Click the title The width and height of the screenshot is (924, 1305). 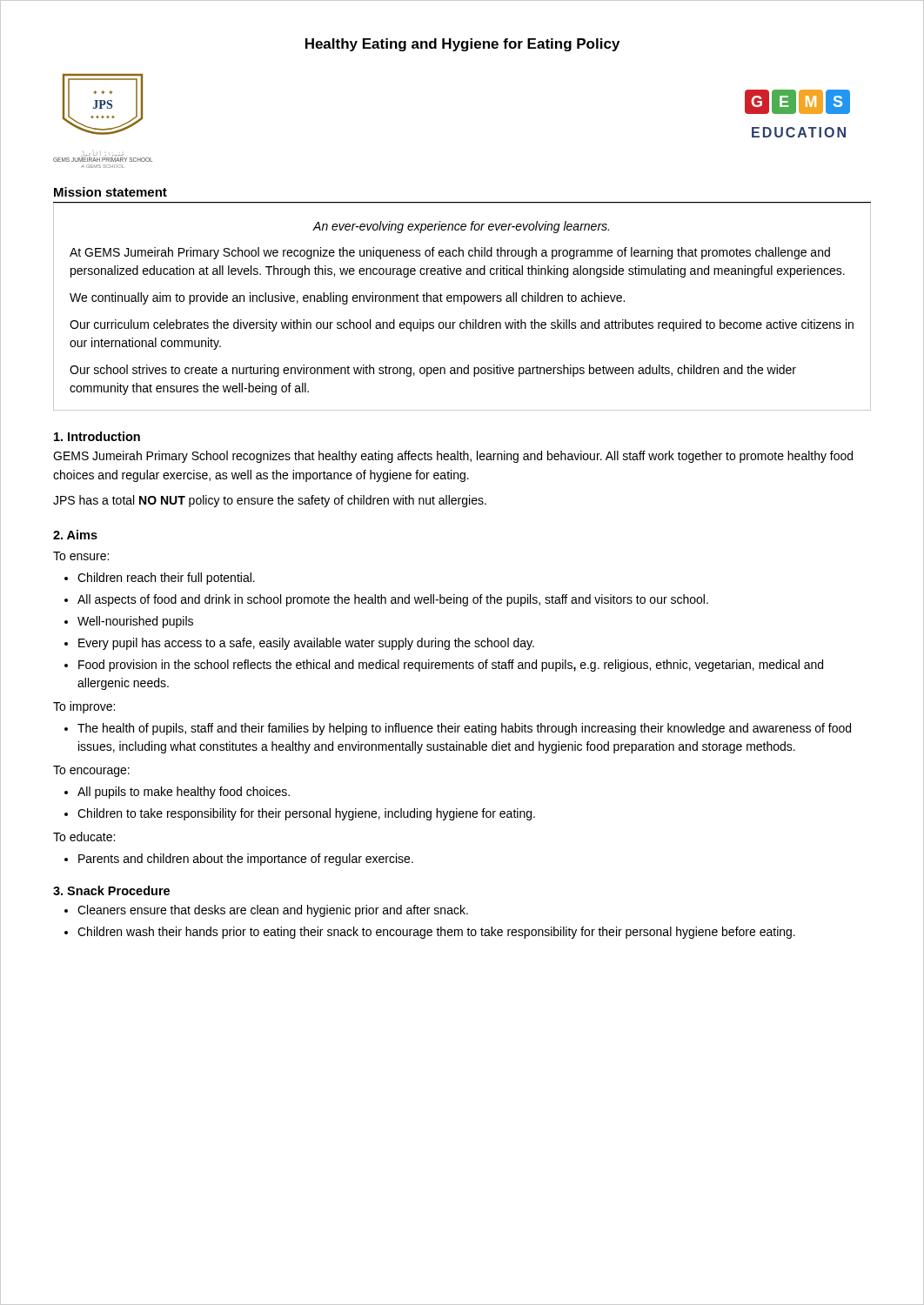(462, 44)
